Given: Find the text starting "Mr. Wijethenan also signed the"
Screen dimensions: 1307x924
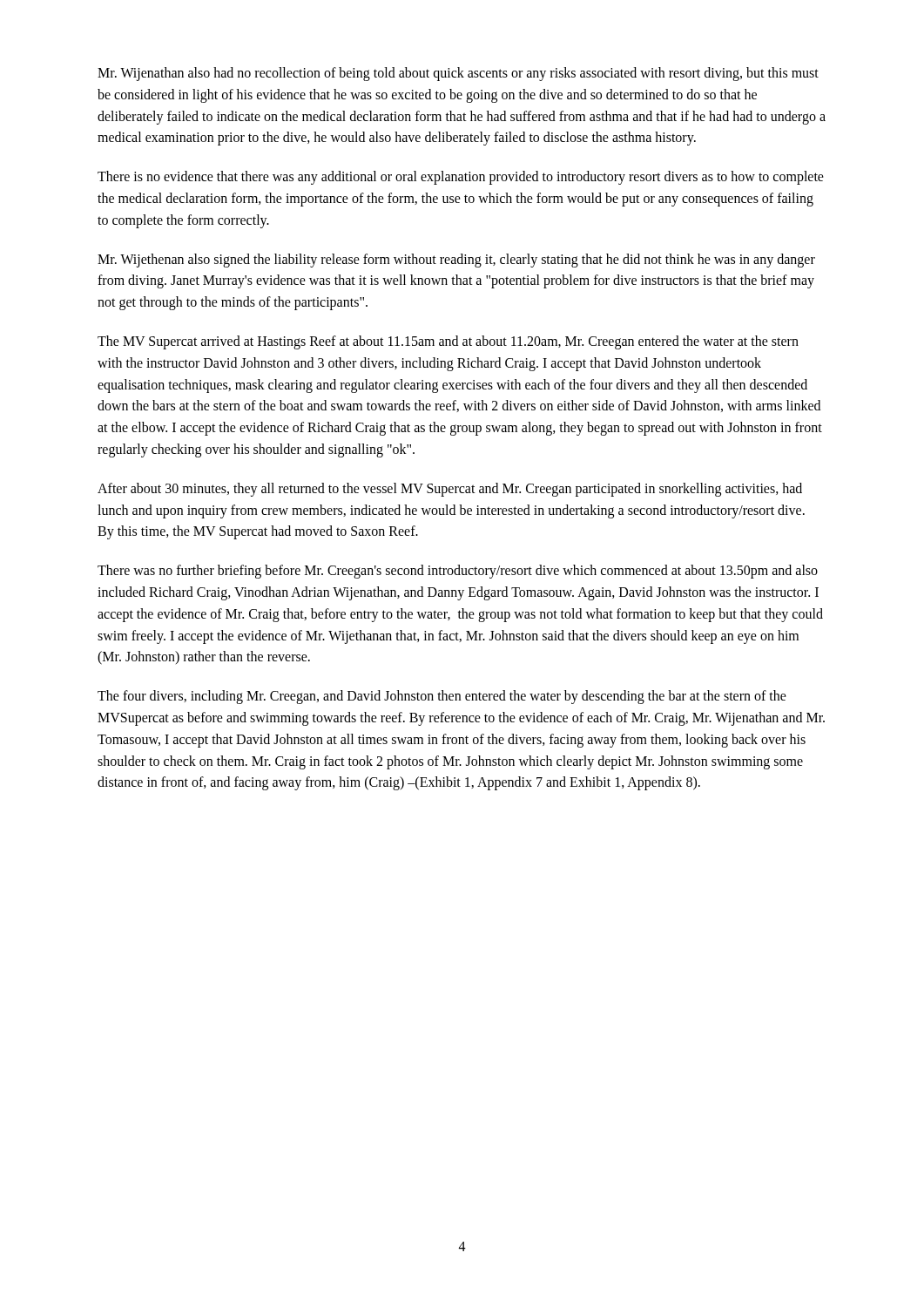Looking at the screenshot, I should tap(456, 280).
